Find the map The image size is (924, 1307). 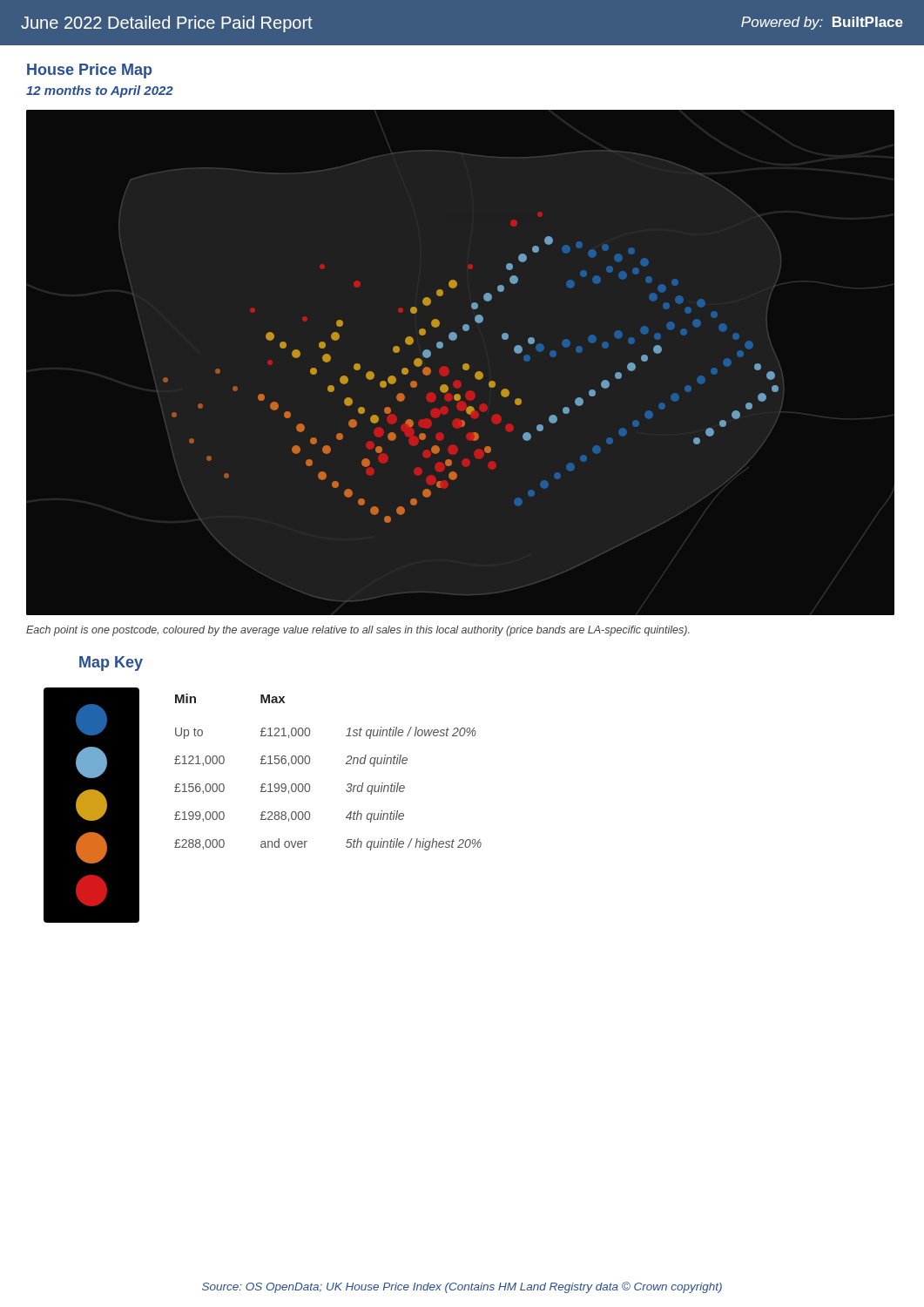[x=460, y=362]
